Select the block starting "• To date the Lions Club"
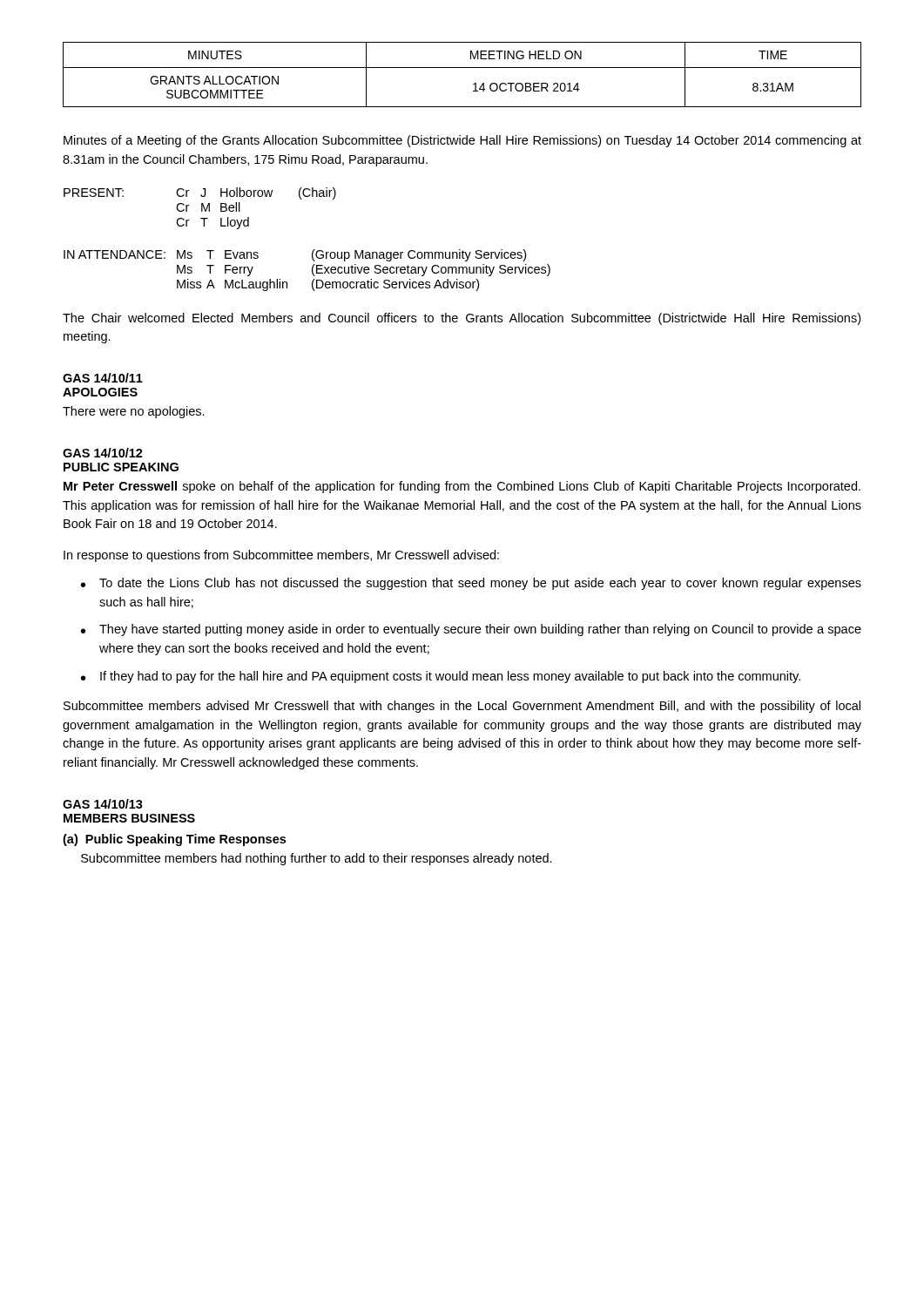 [x=471, y=593]
